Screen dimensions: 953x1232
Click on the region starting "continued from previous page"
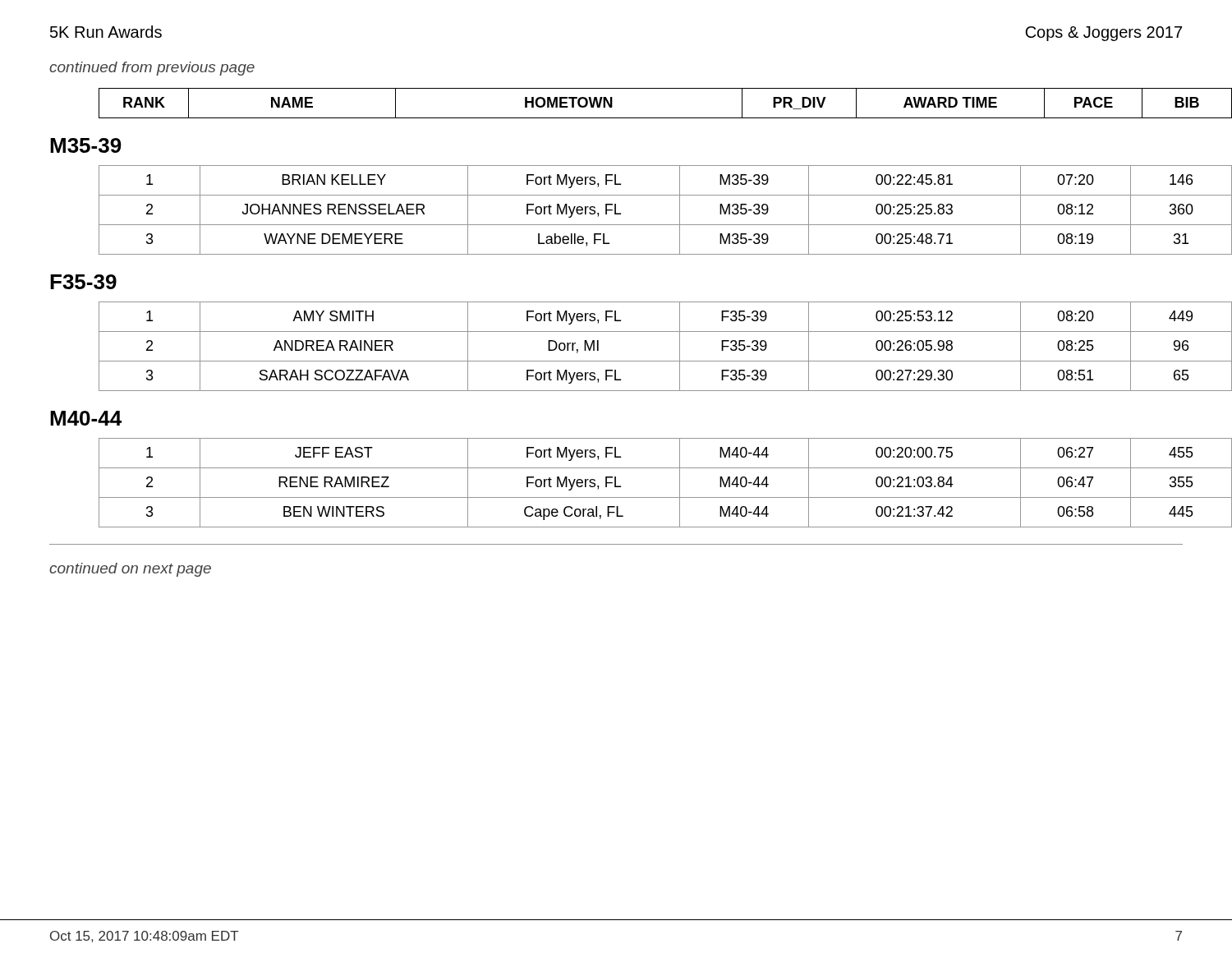pyautogui.click(x=152, y=67)
